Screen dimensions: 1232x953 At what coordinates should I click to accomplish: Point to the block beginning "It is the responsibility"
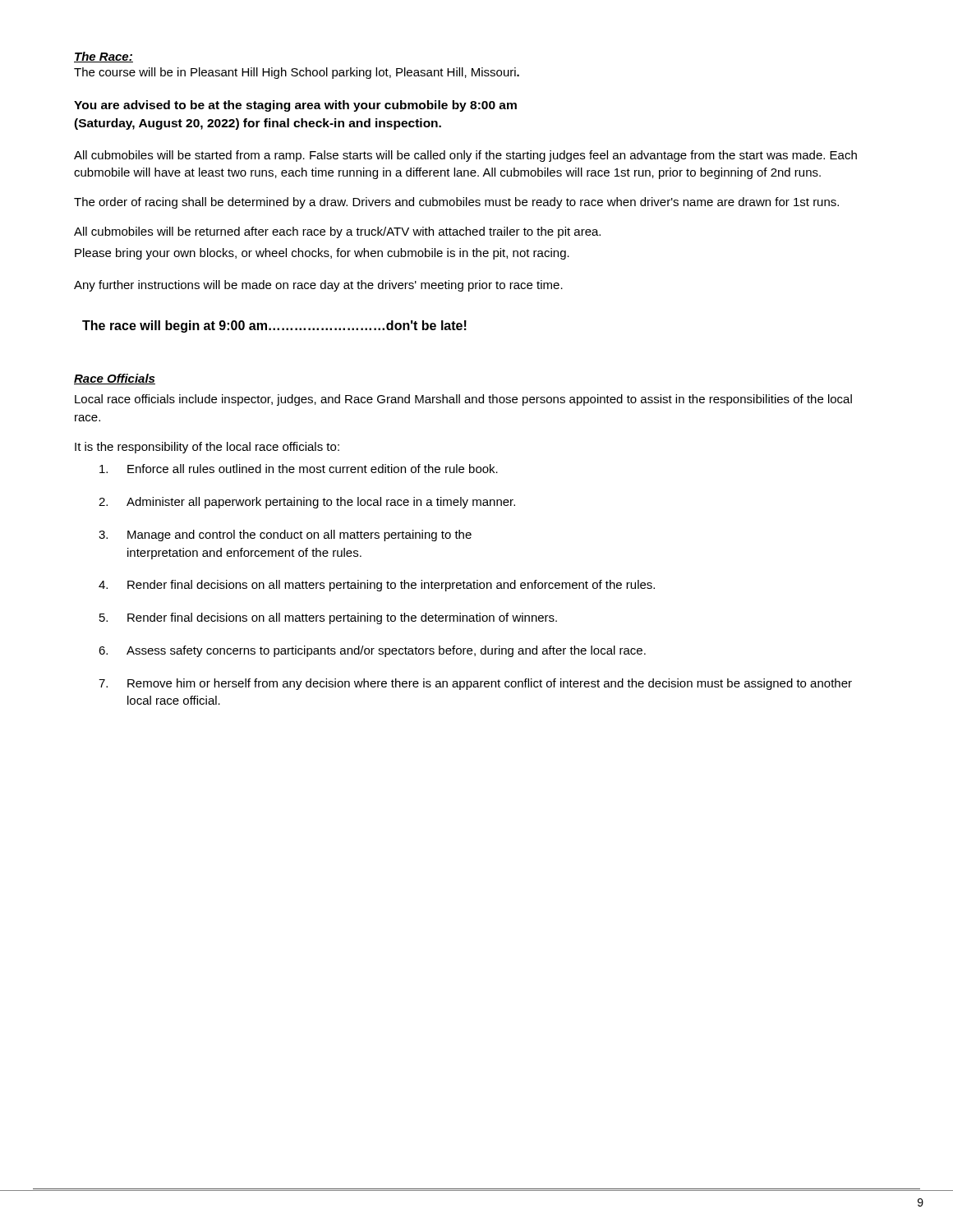(207, 446)
